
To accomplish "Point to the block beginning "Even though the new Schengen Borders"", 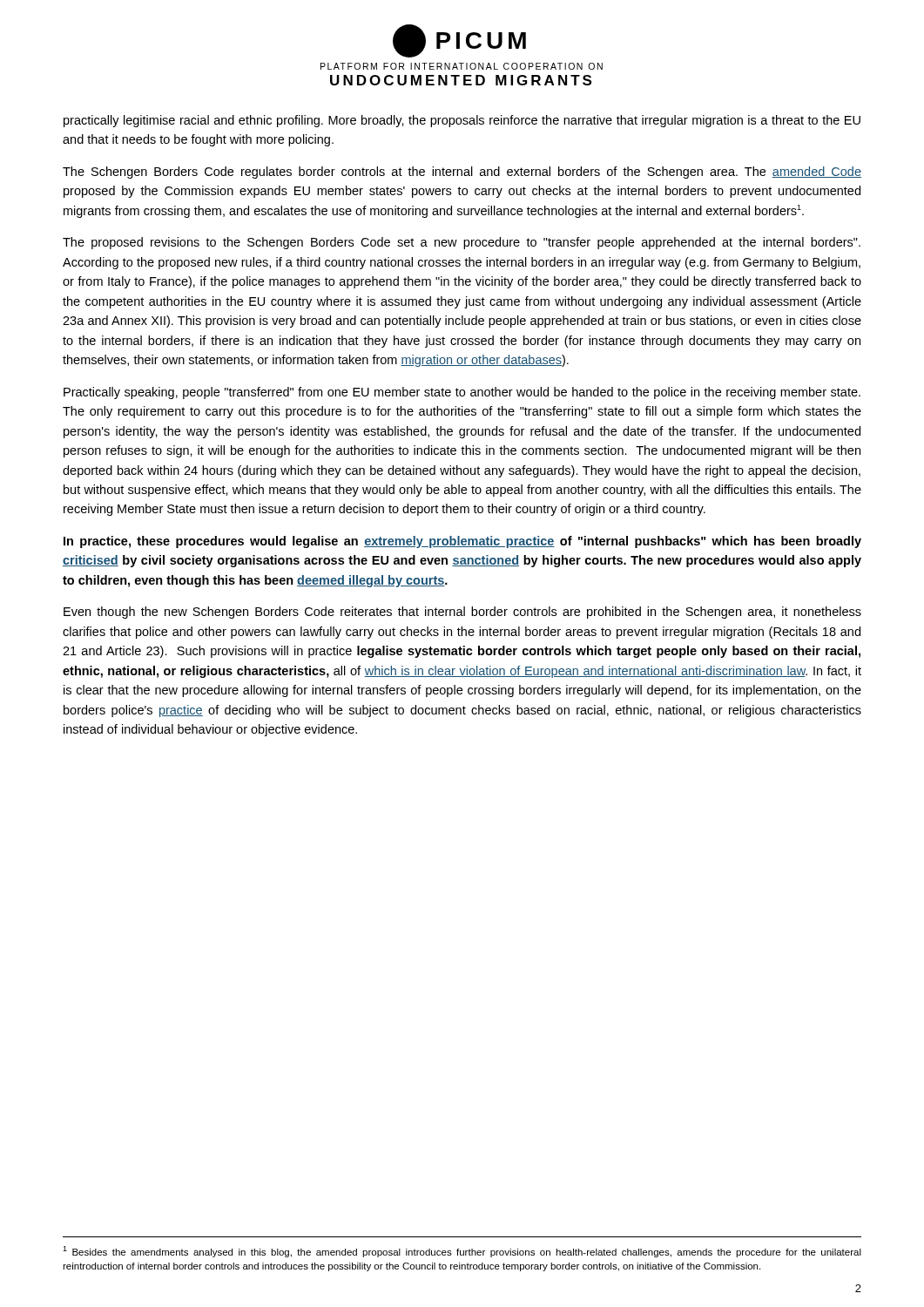I will (462, 671).
